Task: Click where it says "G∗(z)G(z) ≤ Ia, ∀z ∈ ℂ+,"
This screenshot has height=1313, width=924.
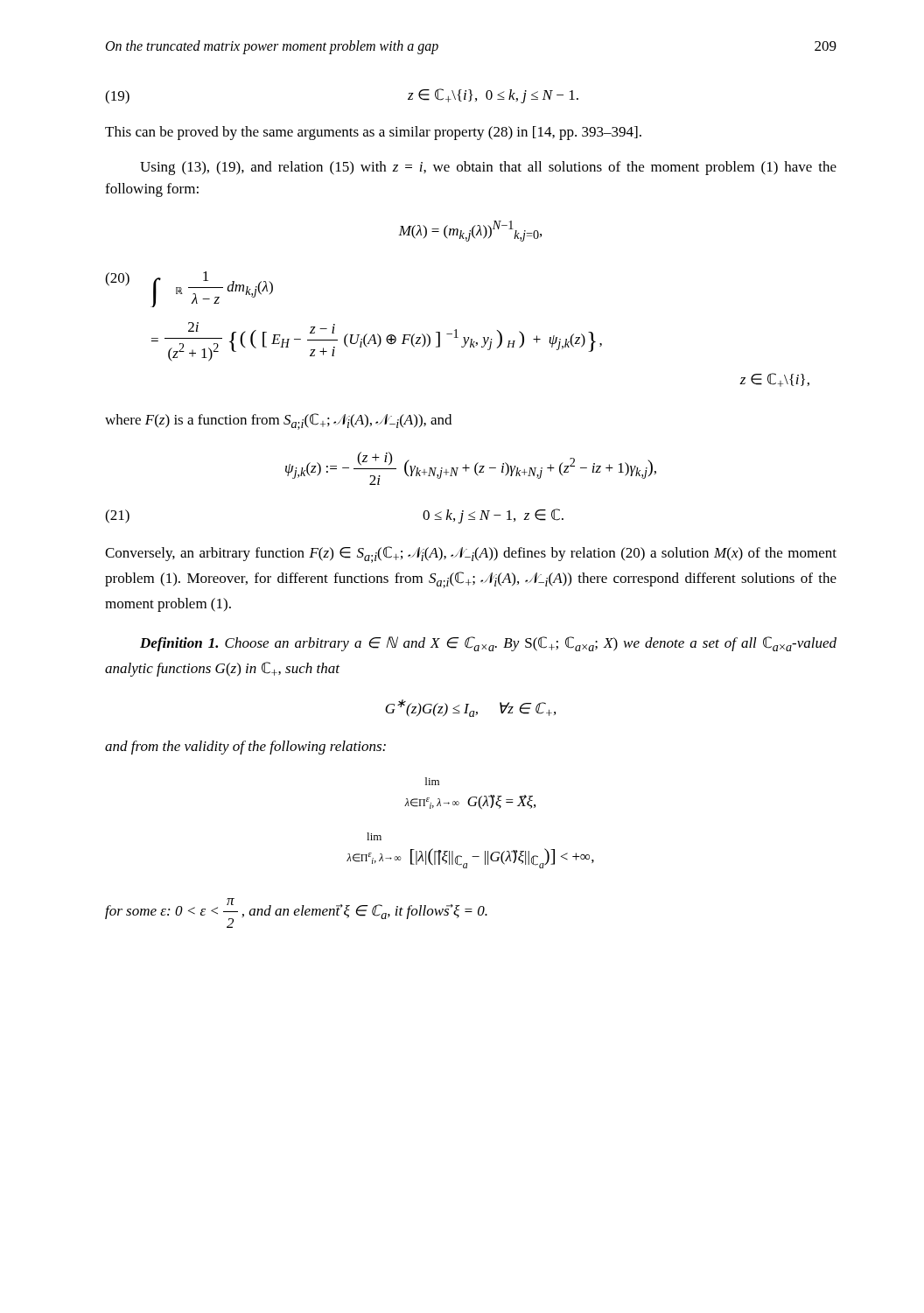Action: point(471,708)
